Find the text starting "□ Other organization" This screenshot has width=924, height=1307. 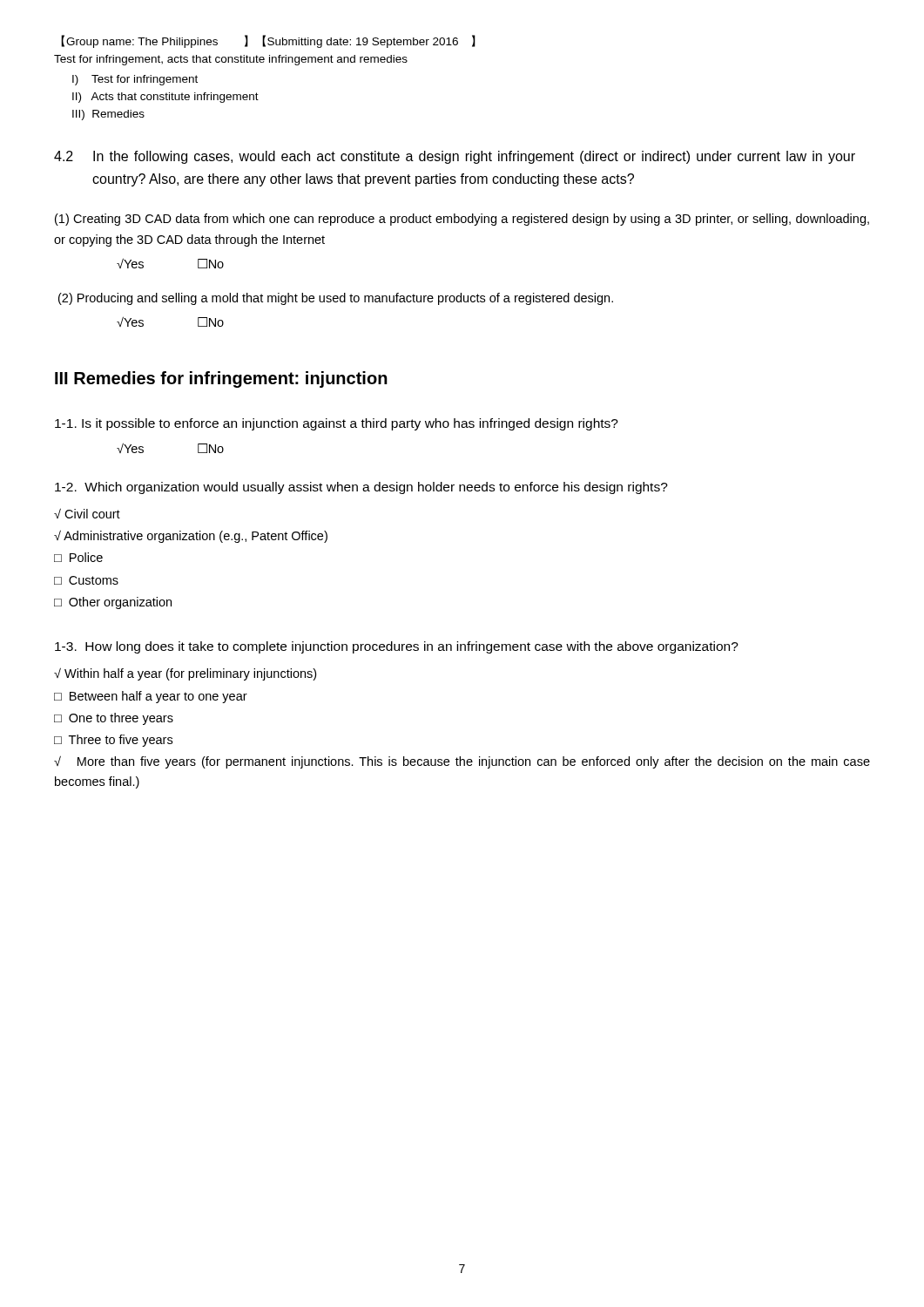point(113,602)
